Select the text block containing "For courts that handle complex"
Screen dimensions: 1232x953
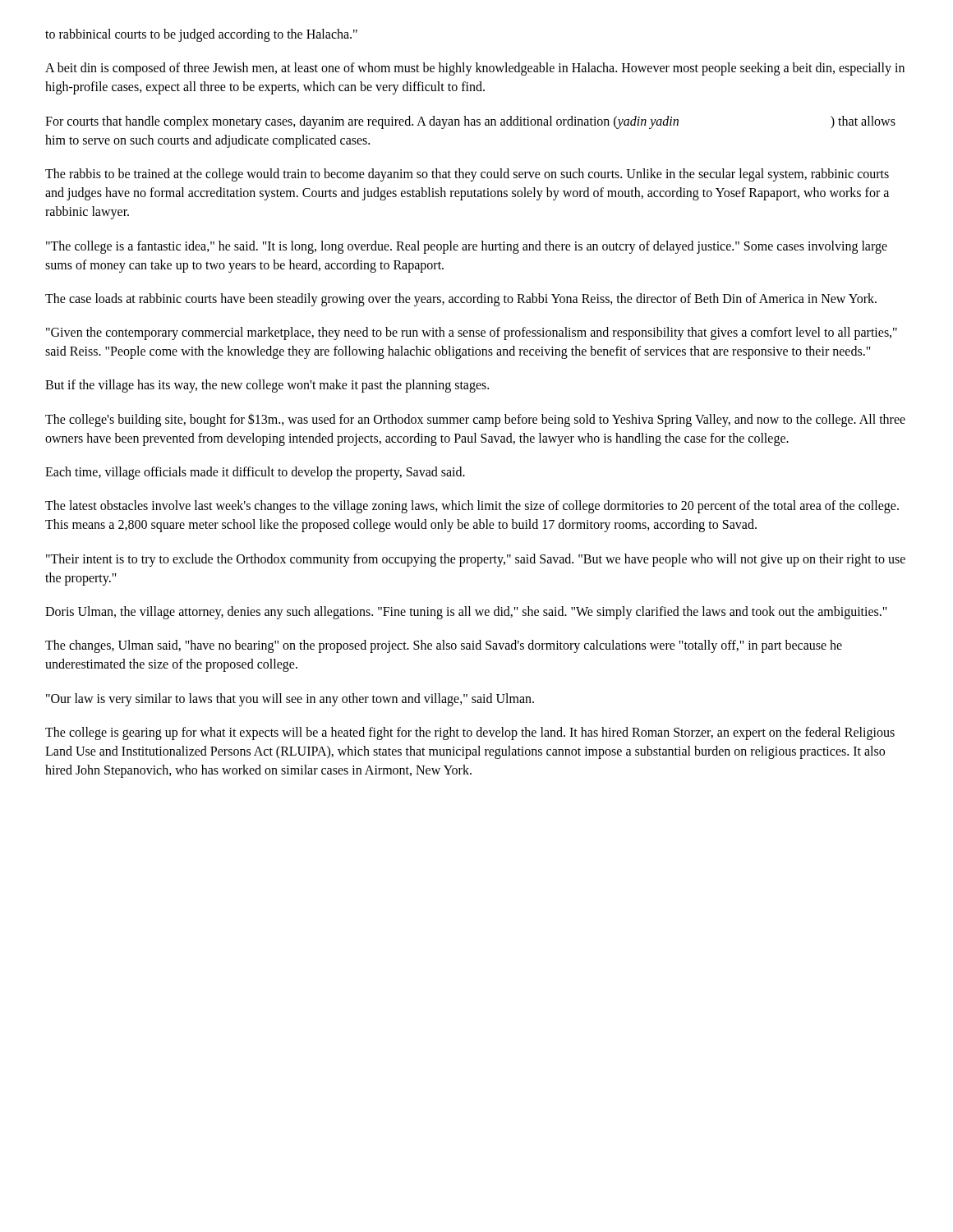[x=470, y=130]
